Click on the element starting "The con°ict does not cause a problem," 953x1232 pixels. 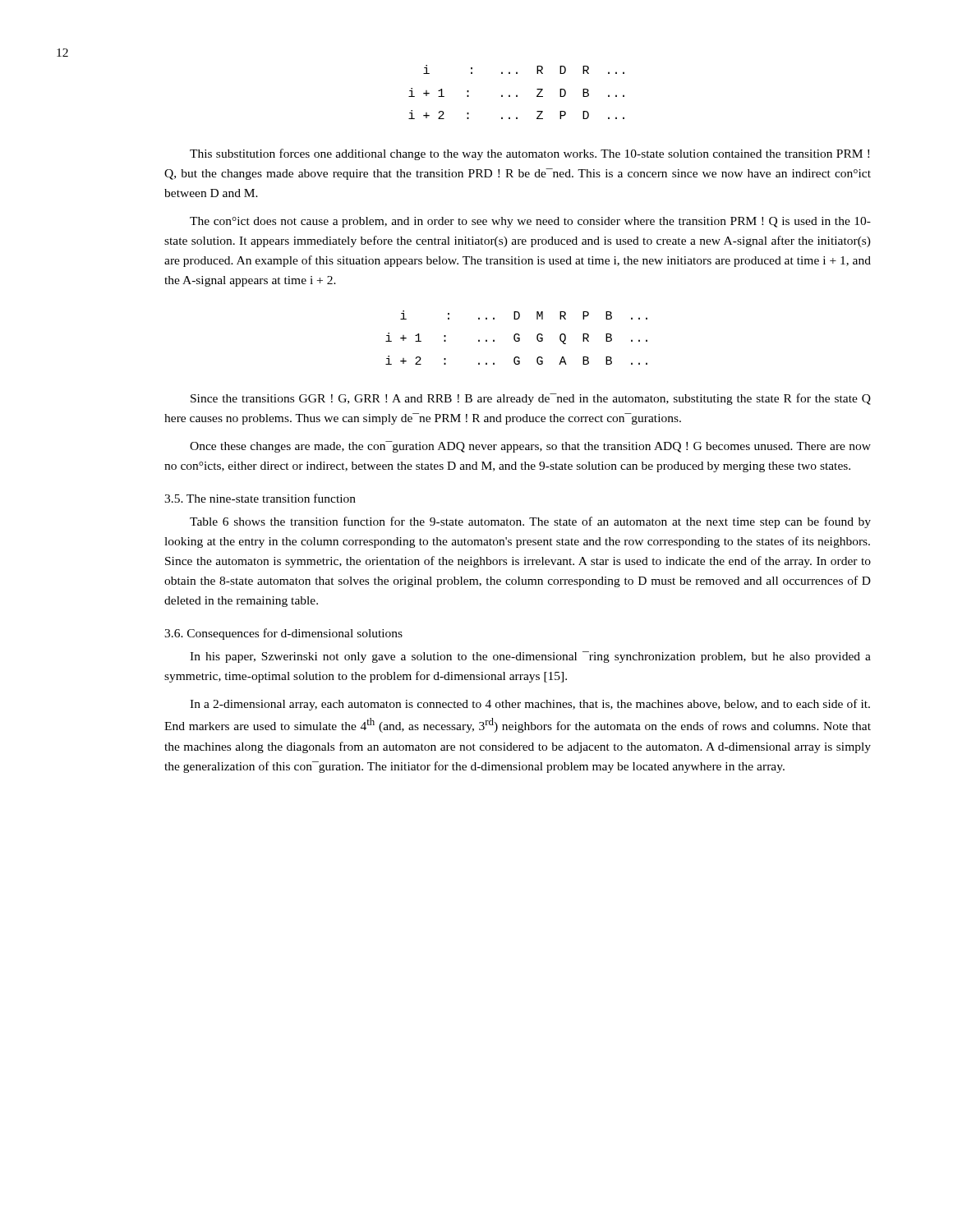[x=518, y=250]
